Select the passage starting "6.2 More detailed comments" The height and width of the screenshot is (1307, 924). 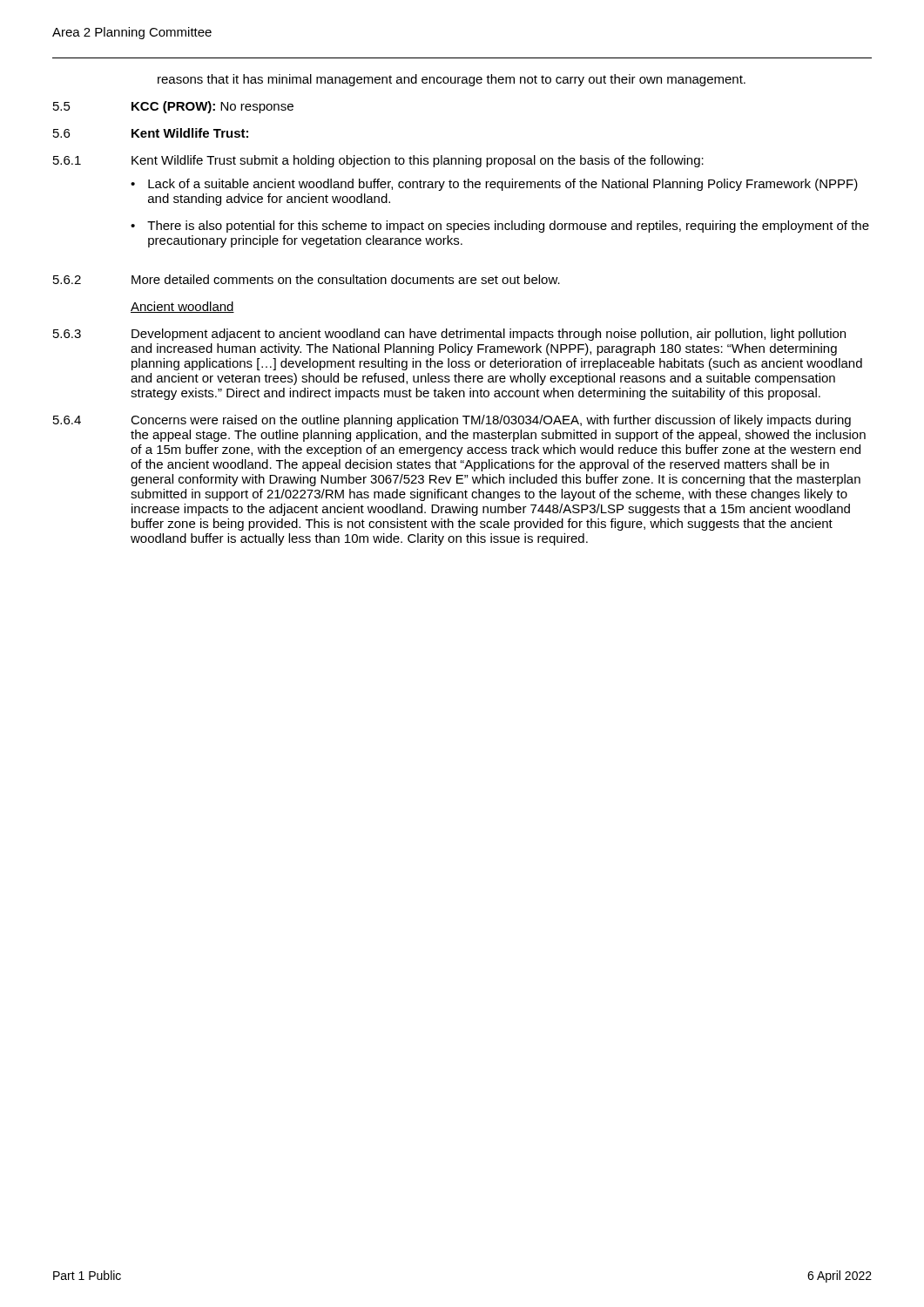pyautogui.click(x=462, y=279)
